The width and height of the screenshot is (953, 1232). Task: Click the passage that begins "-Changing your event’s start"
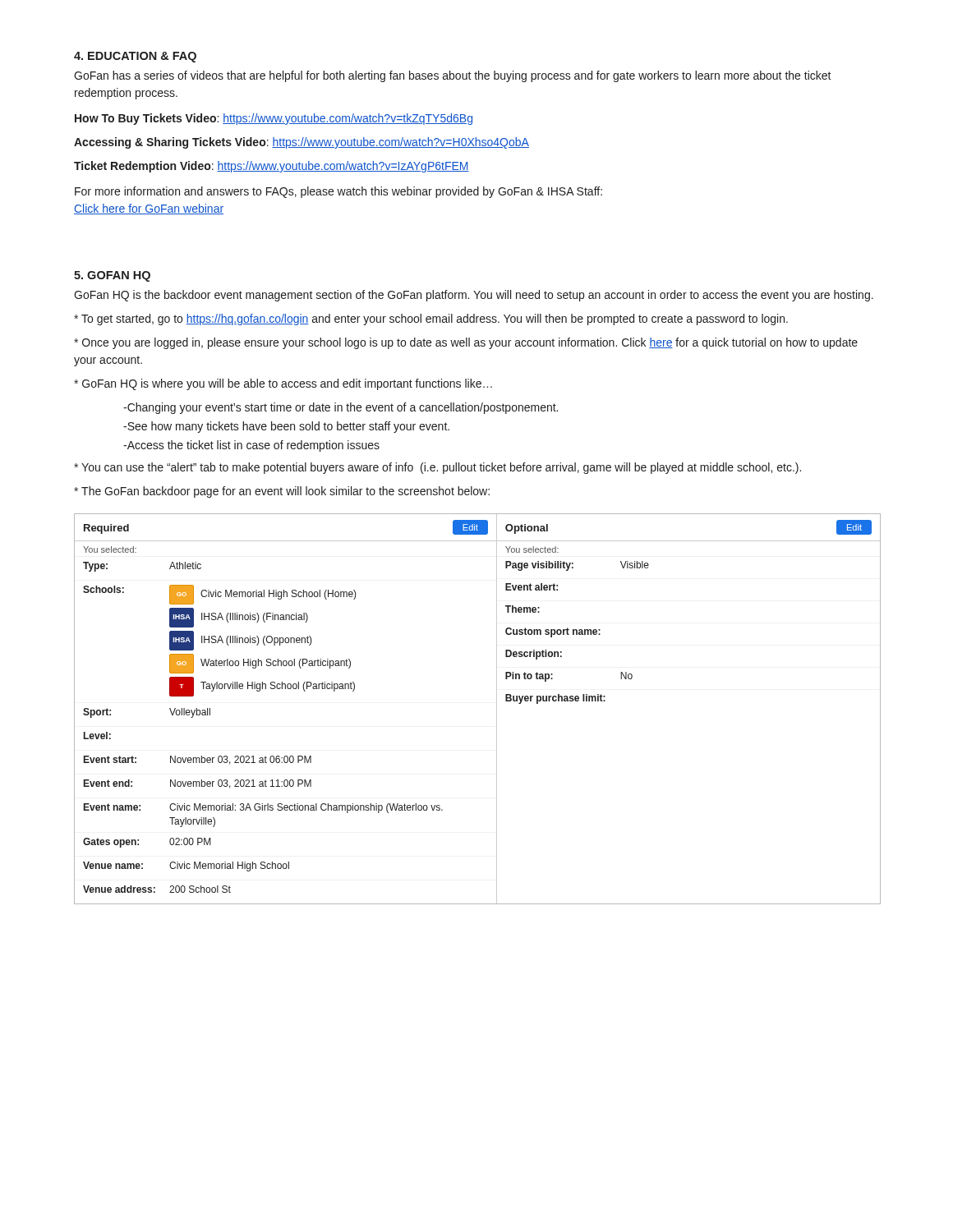click(341, 407)
